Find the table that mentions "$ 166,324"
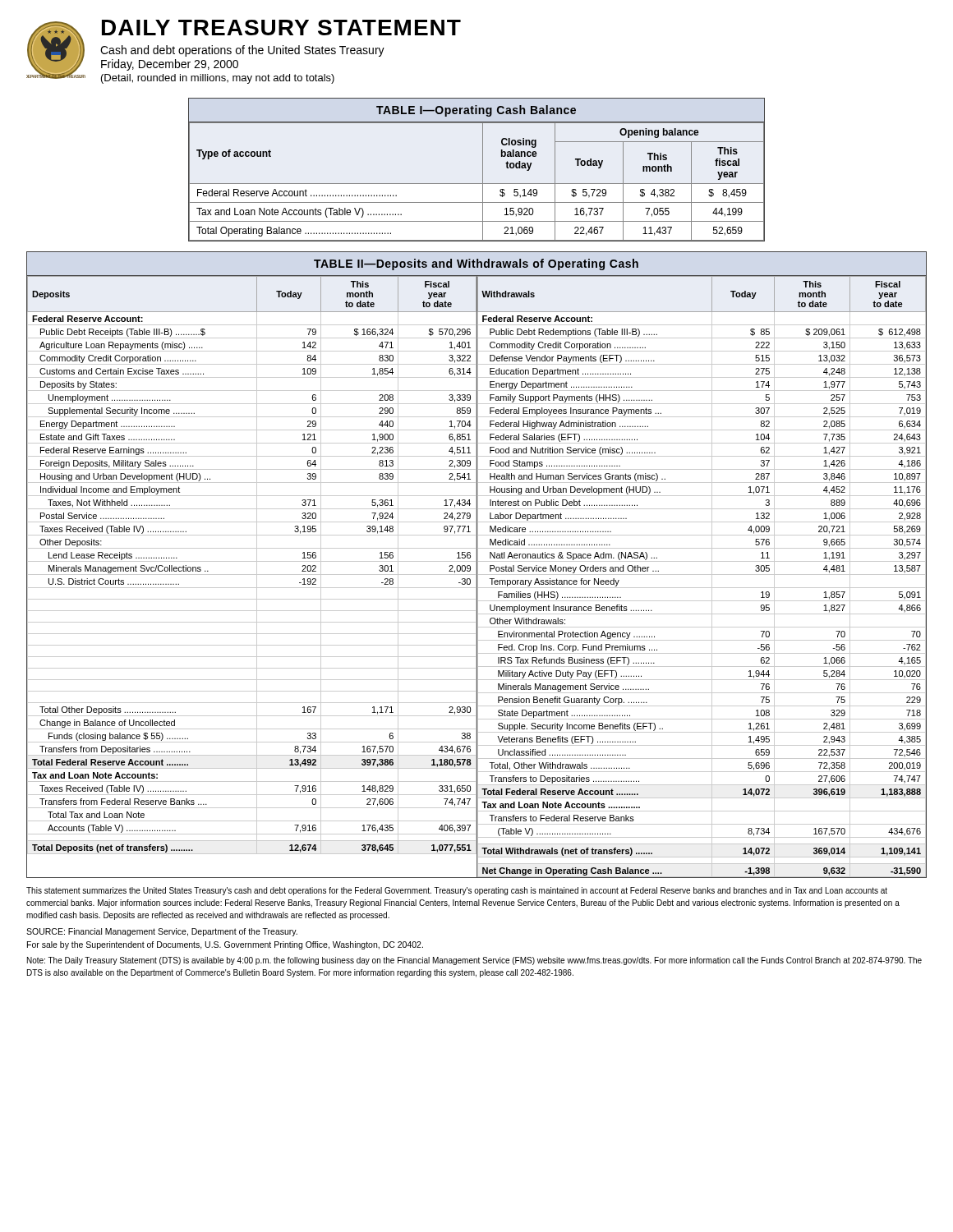 click(476, 565)
